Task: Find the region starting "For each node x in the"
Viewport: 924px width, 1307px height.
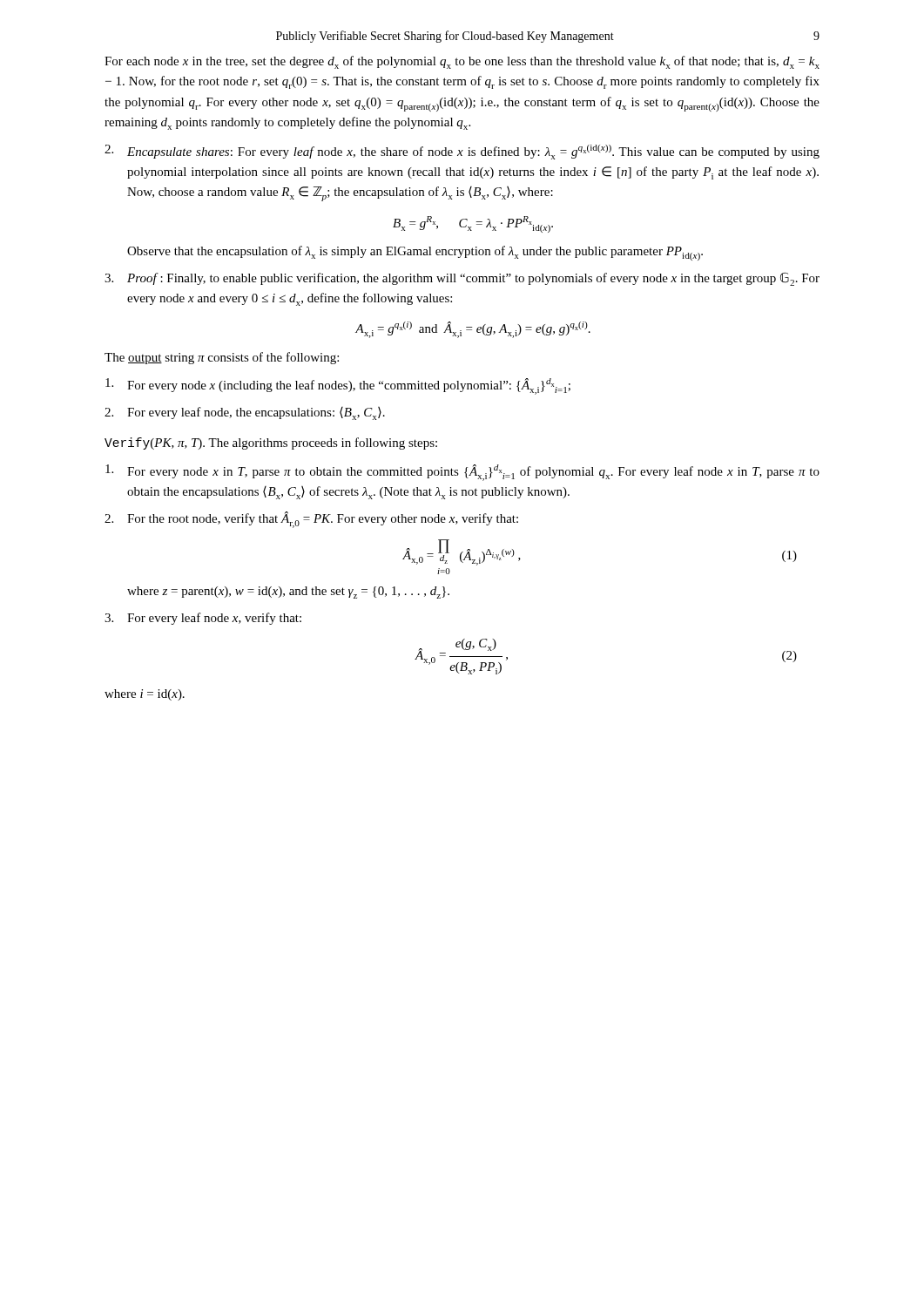Action: [462, 93]
